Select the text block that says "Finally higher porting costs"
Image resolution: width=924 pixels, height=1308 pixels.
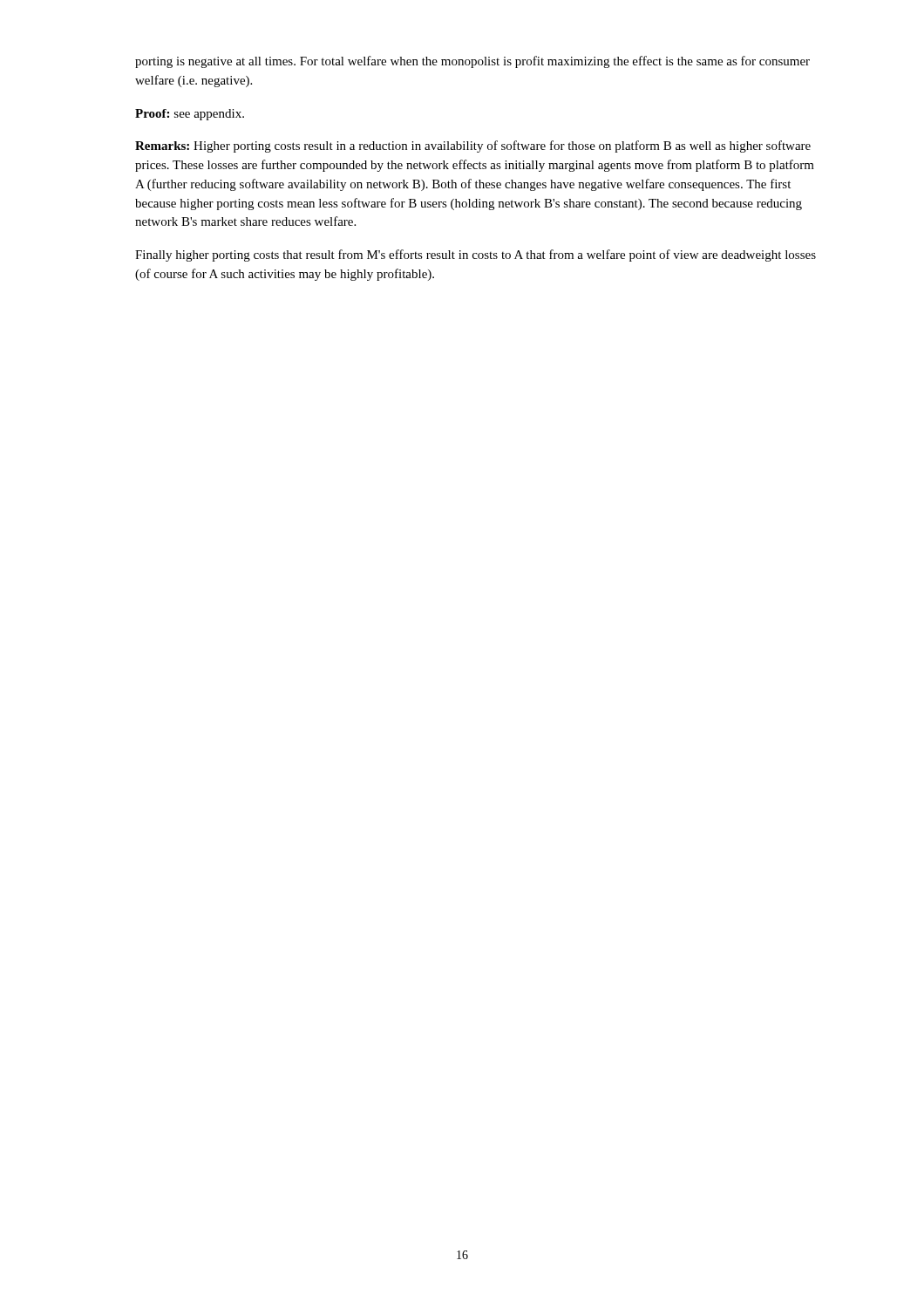475,264
